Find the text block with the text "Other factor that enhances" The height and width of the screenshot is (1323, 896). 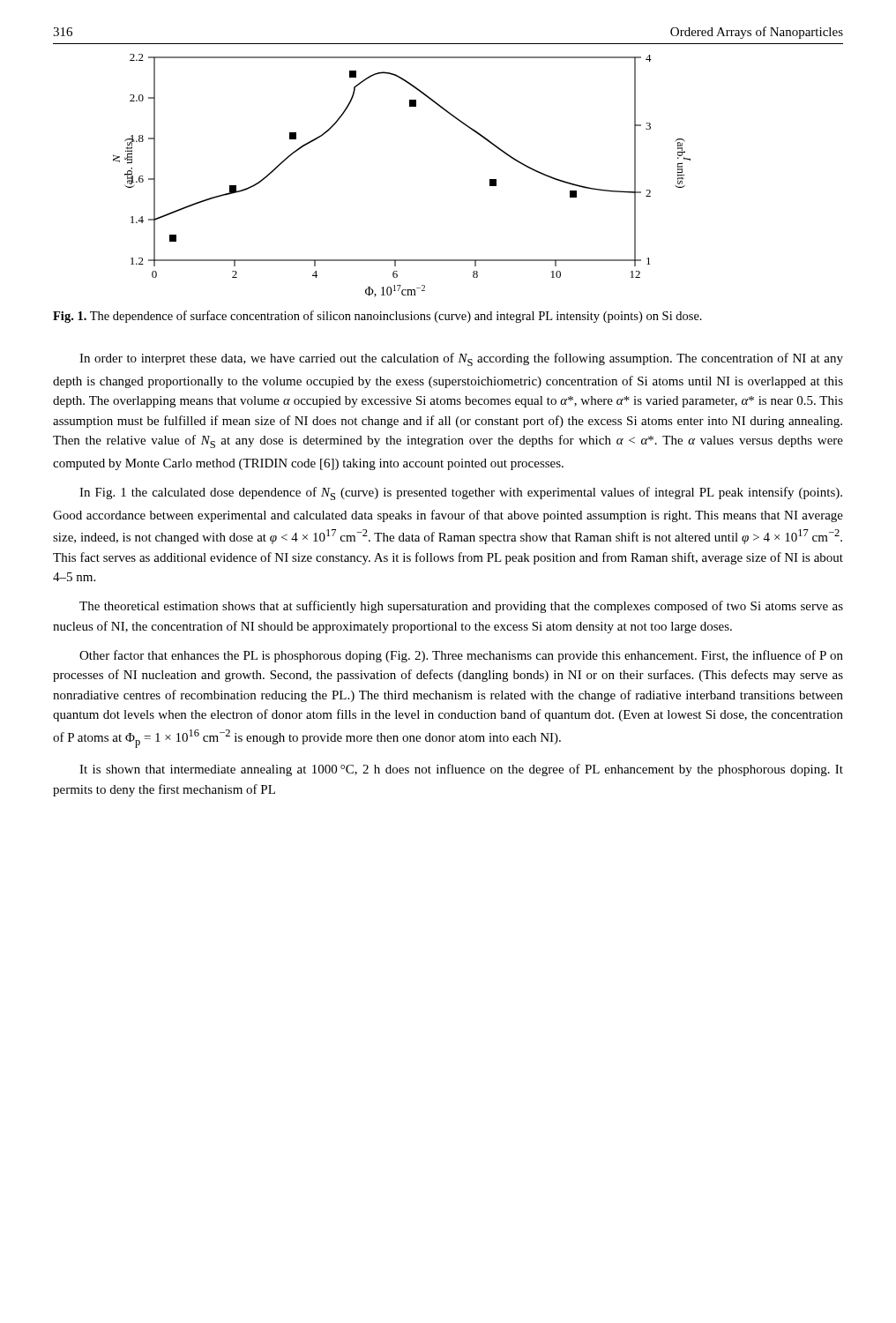tap(448, 698)
